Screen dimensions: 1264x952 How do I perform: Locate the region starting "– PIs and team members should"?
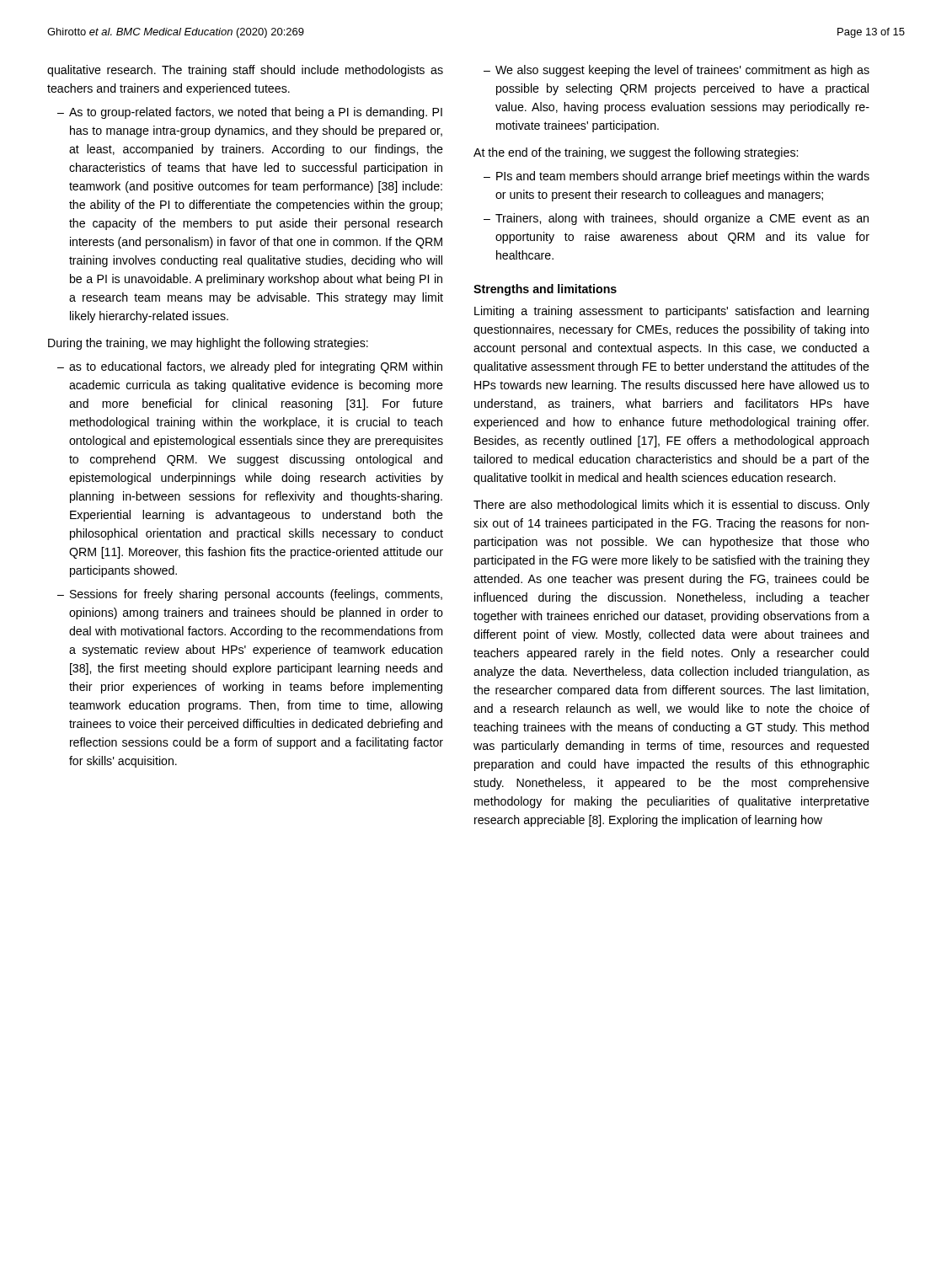coord(677,185)
